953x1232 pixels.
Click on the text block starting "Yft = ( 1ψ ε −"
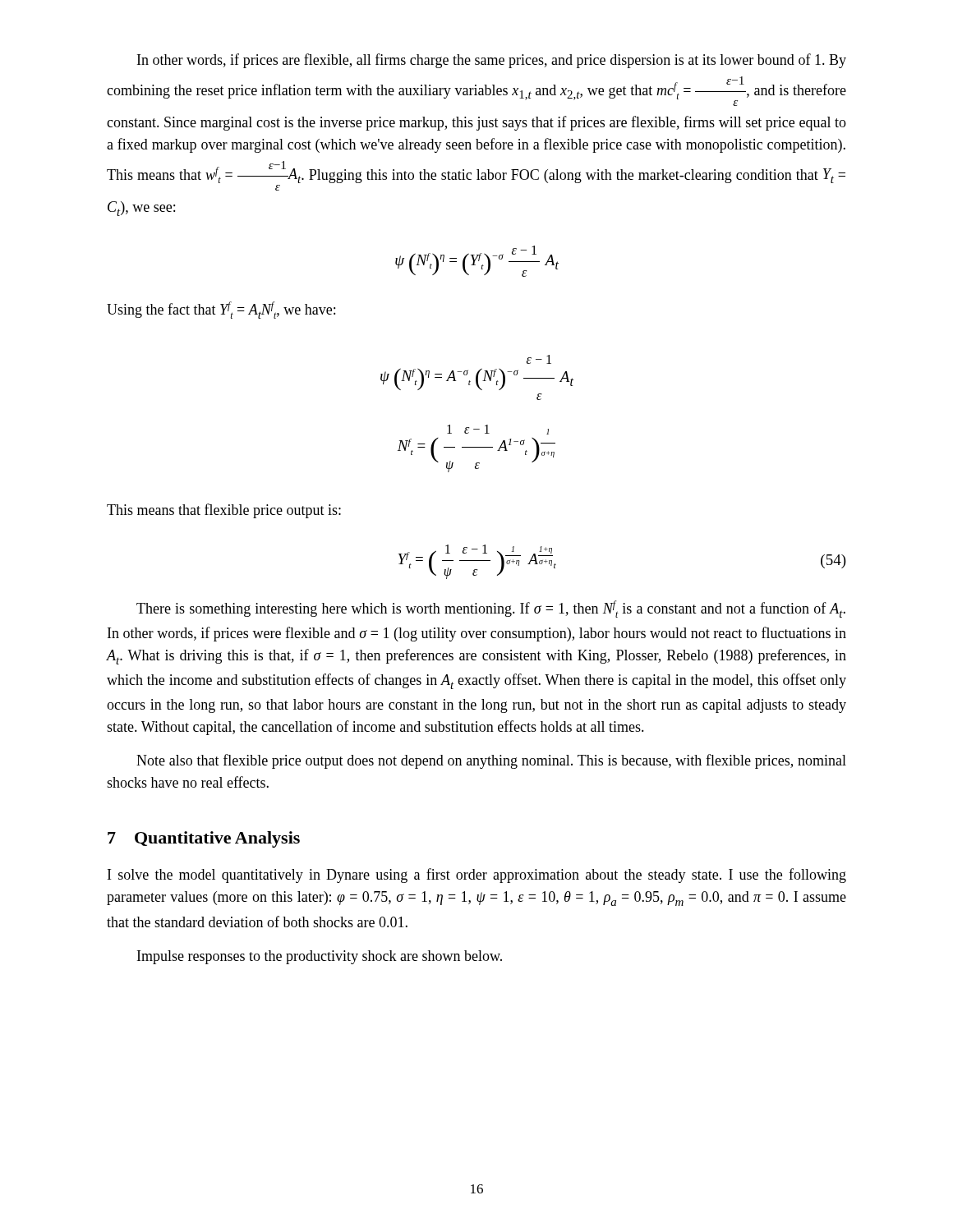coord(474,561)
